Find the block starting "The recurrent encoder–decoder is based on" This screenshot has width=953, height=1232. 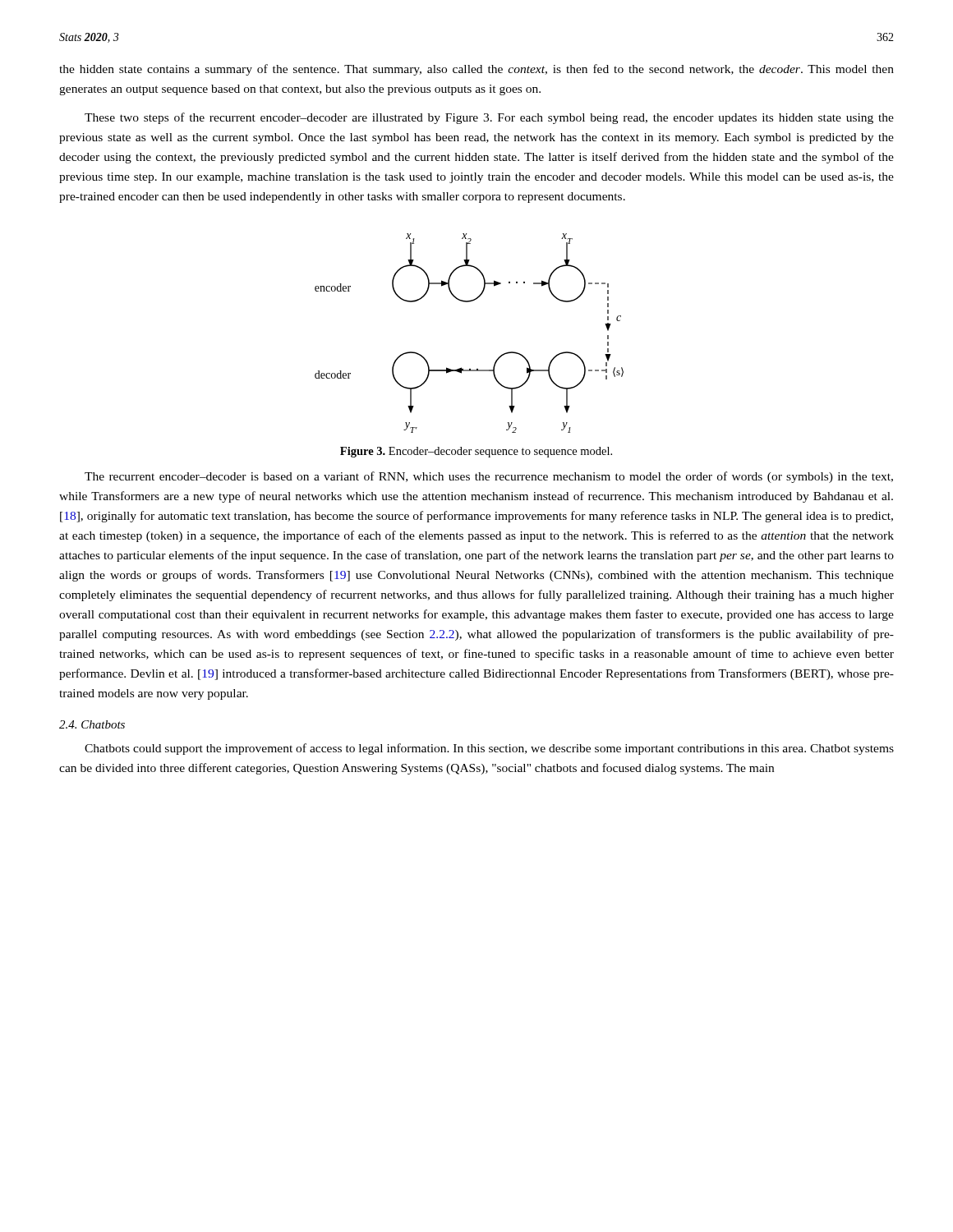(x=476, y=585)
